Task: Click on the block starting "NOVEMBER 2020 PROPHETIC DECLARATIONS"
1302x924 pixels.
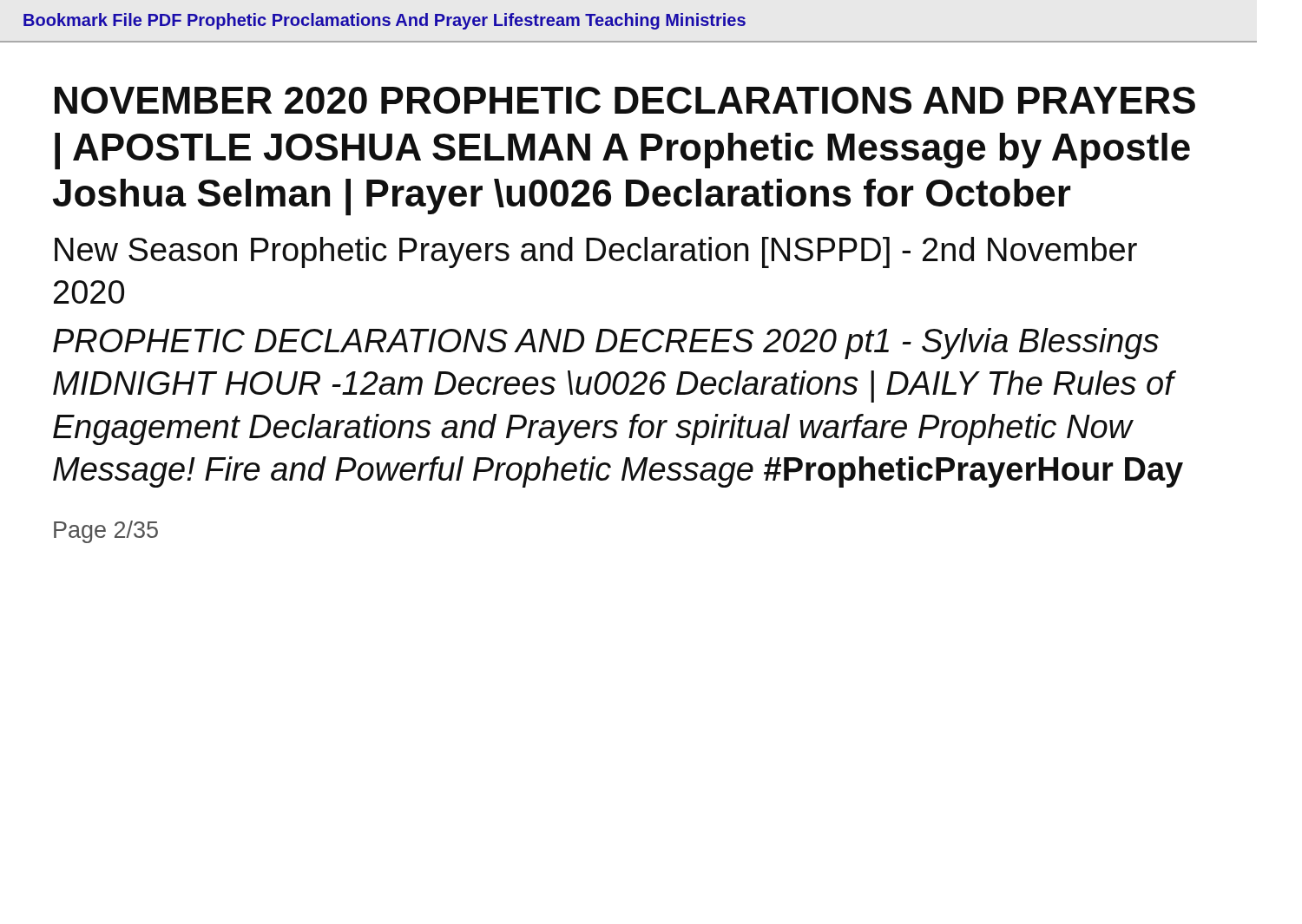Action: tap(624, 147)
